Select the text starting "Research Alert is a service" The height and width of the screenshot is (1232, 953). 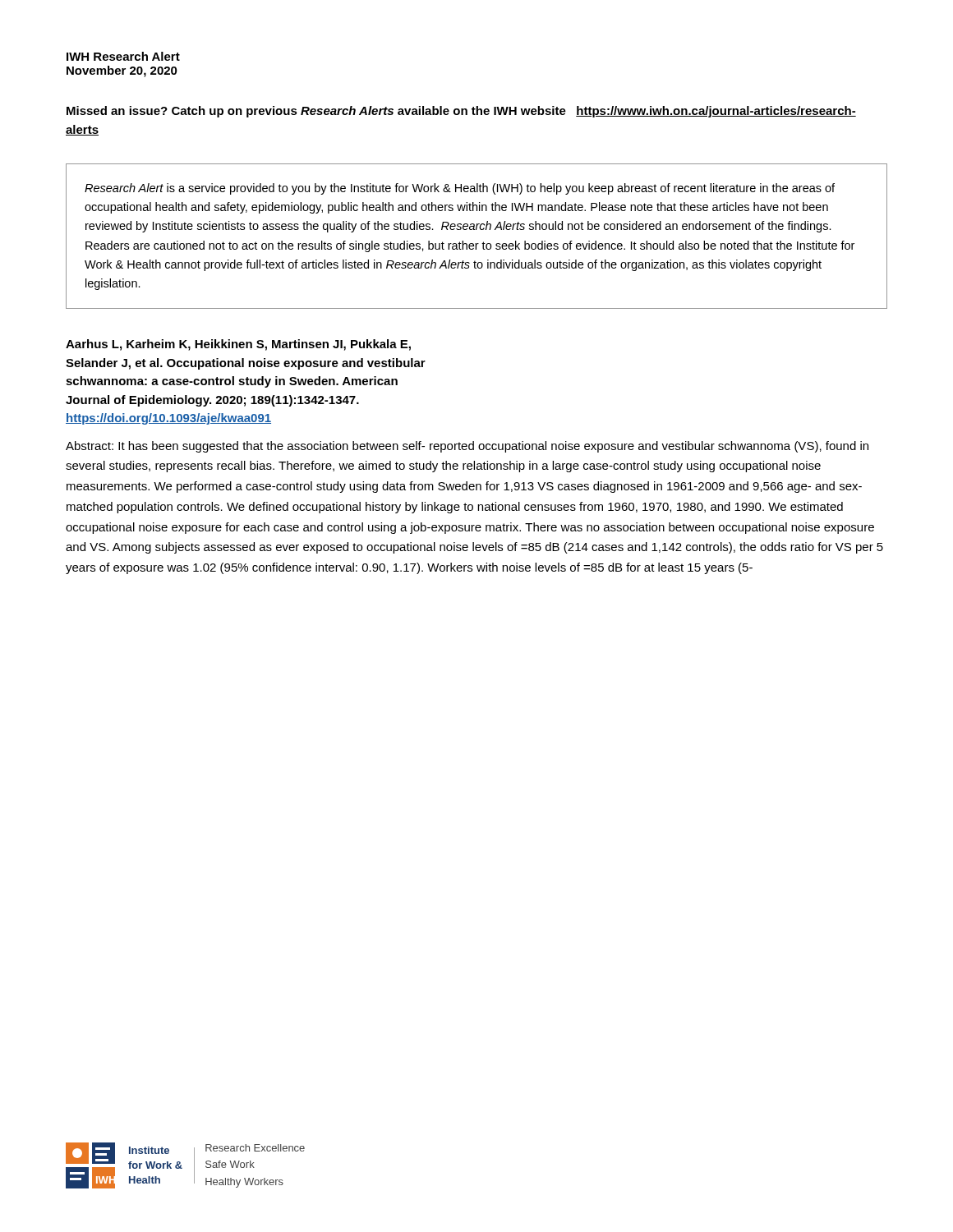(x=470, y=236)
